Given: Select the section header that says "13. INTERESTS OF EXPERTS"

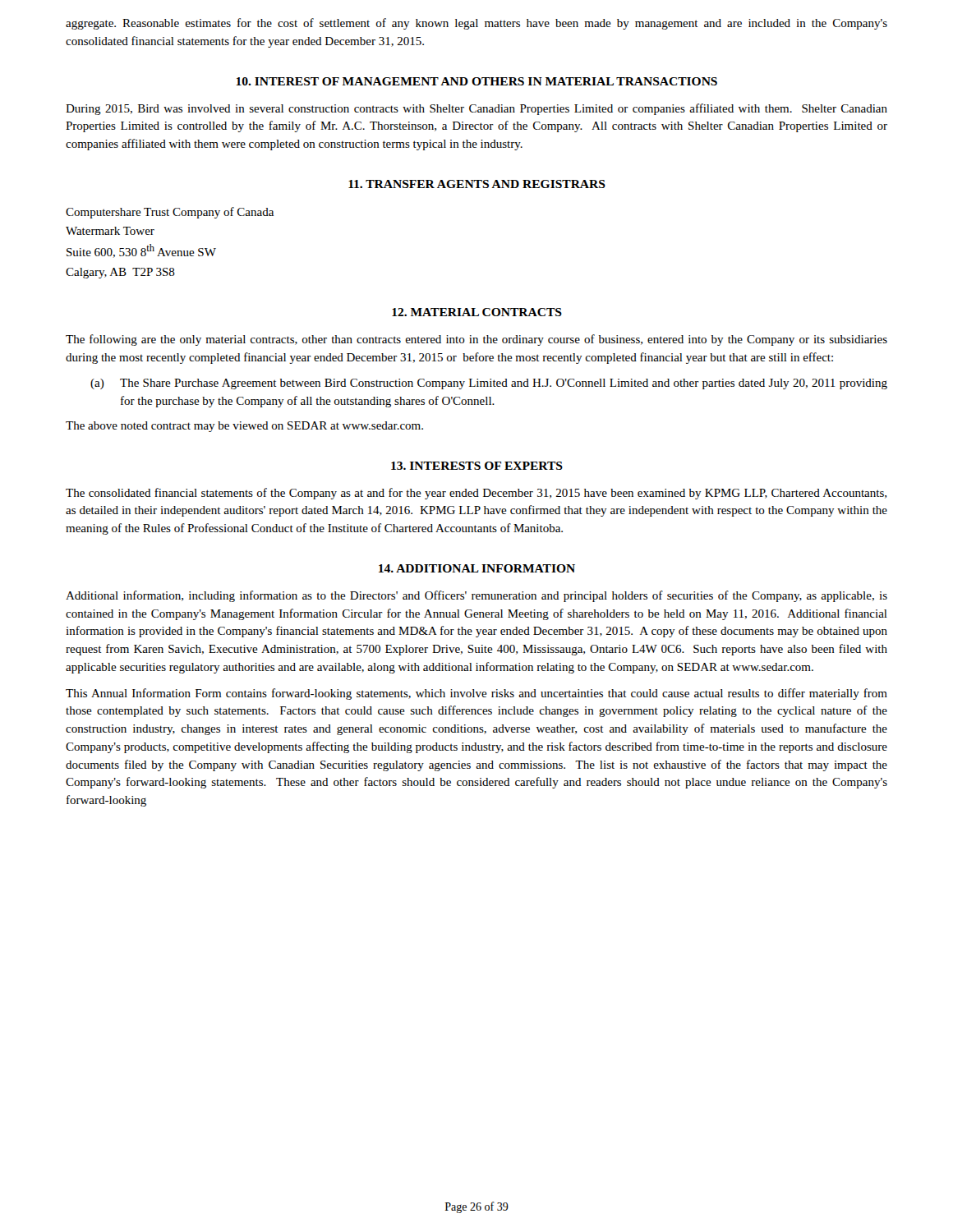Looking at the screenshot, I should pos(476,465).
